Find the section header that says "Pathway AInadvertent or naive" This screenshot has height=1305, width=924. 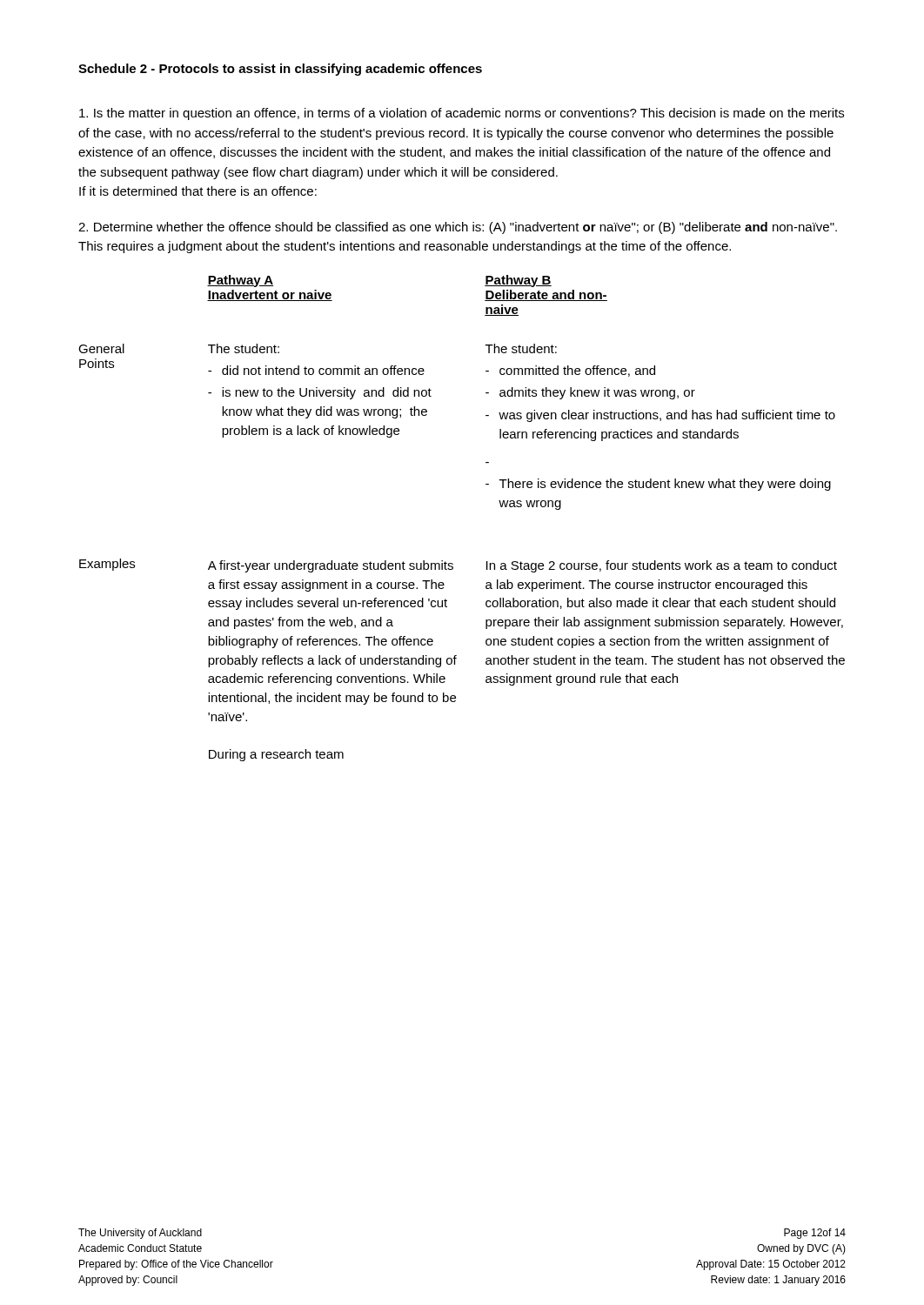[x=333, y=287]
